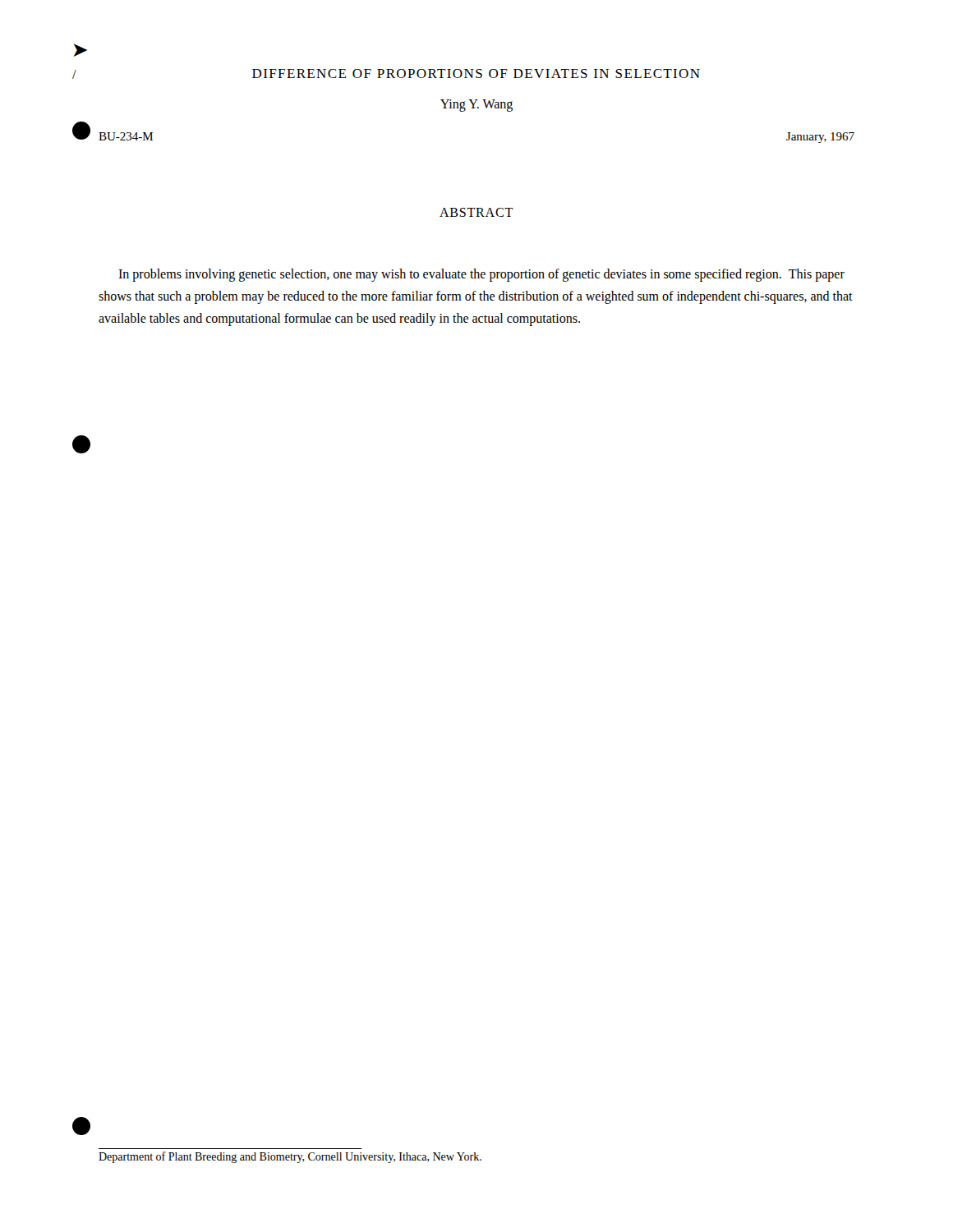Select the block starting "DIFFERENCE OF PROPORTIONS"
953x1232 pixels.
click(x=476, y=73)
